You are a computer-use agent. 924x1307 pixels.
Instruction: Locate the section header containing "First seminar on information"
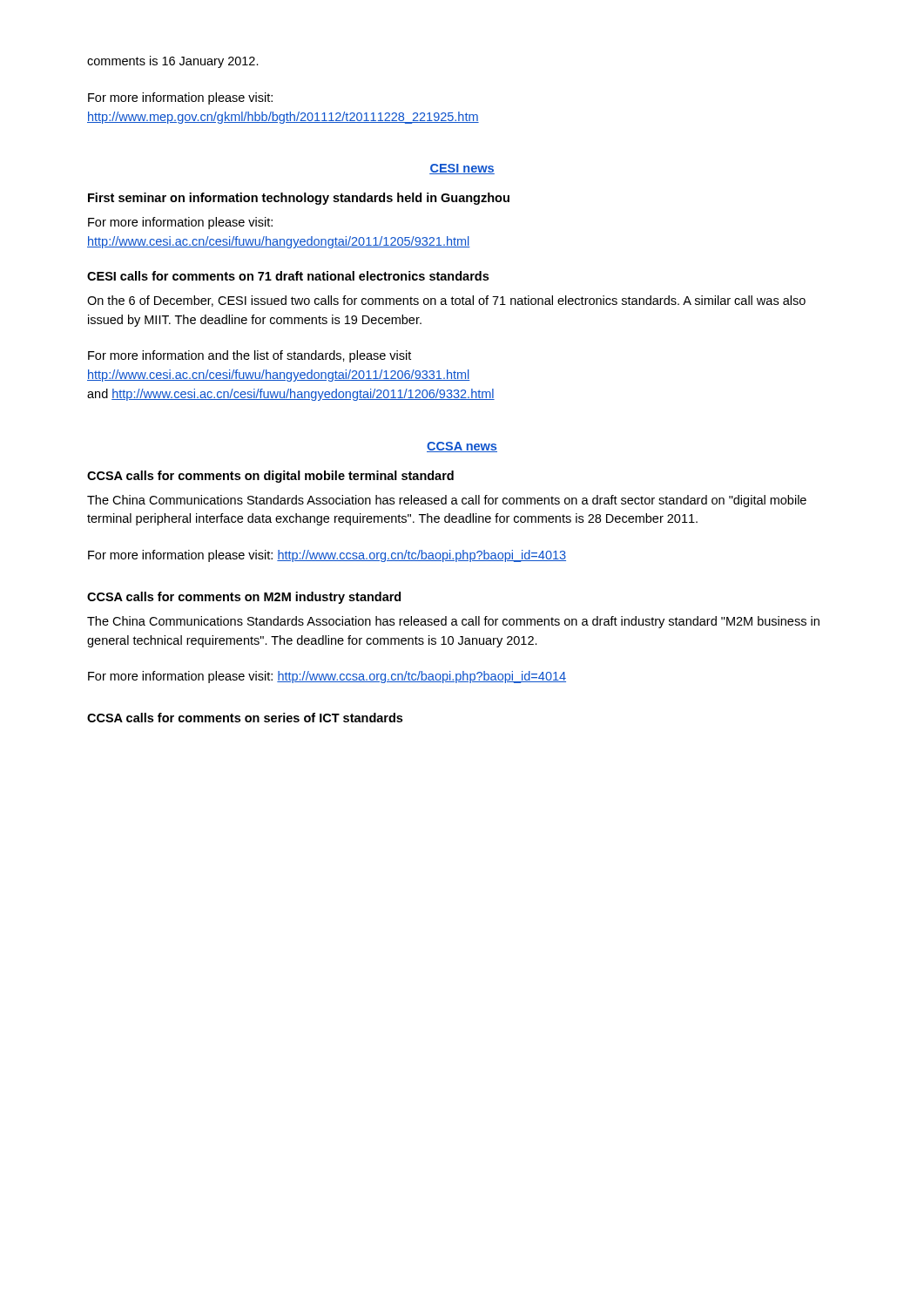299,198
